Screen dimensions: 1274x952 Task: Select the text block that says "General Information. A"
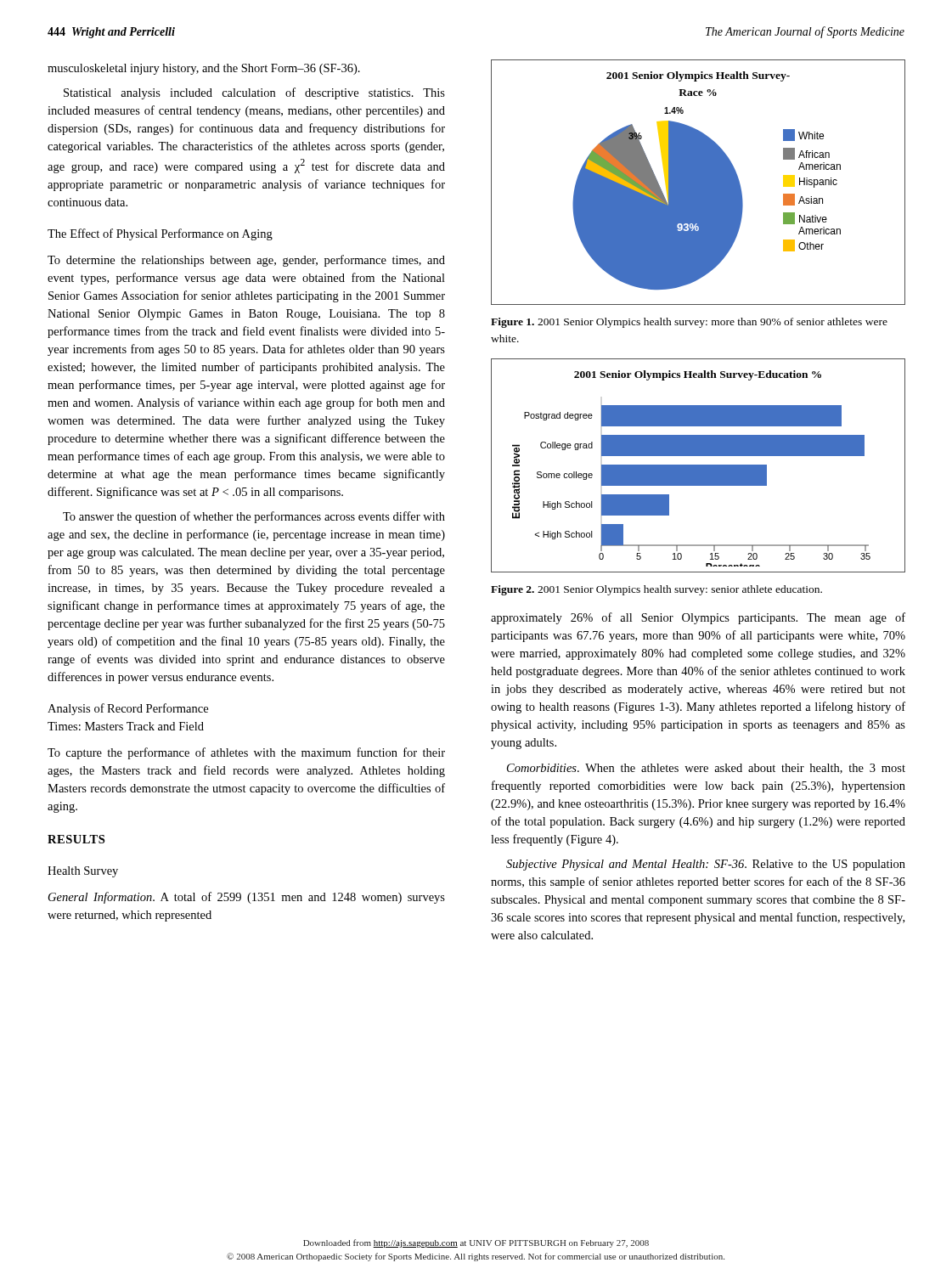pos(246,907)
